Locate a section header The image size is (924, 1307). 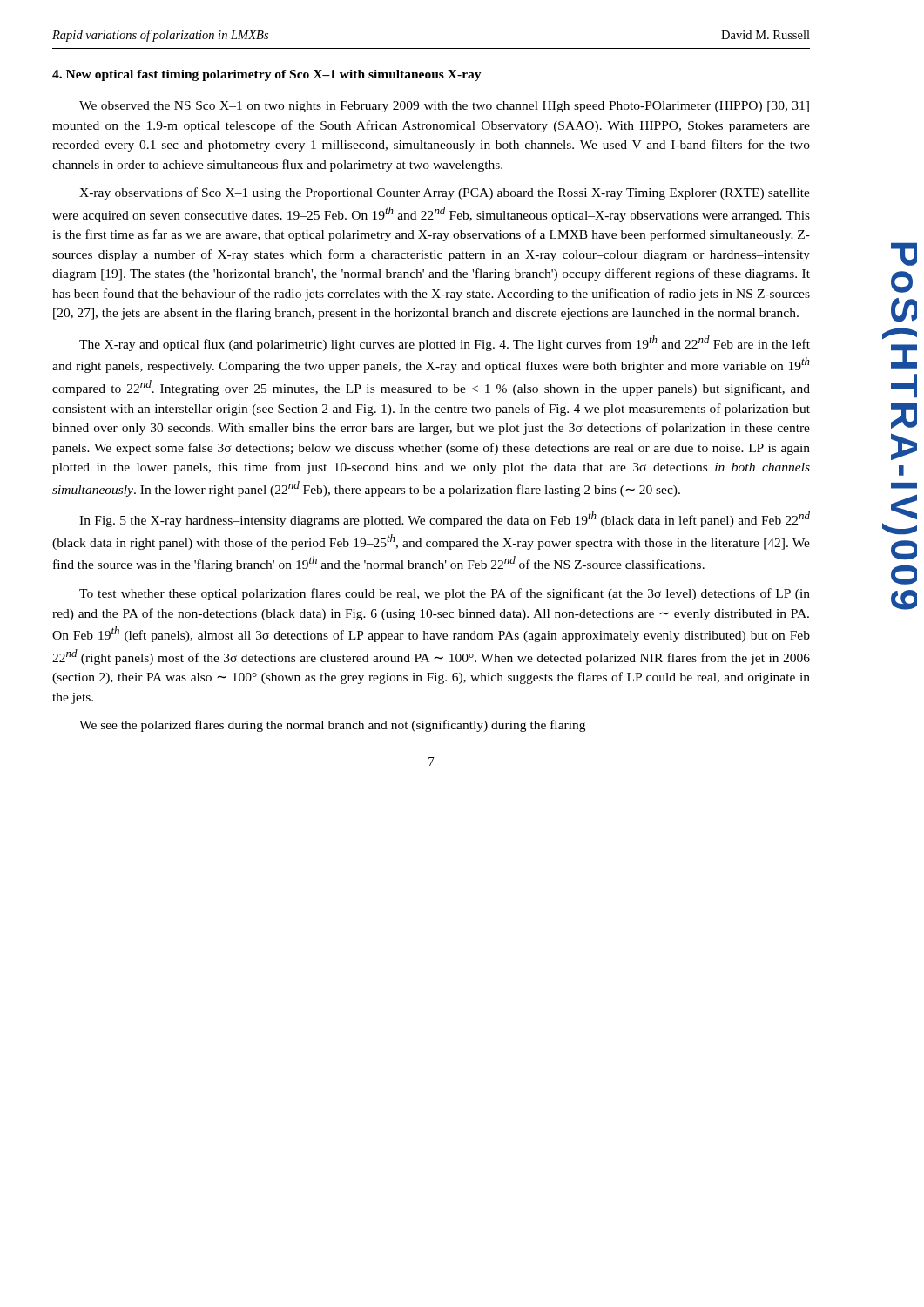(267, 74)
